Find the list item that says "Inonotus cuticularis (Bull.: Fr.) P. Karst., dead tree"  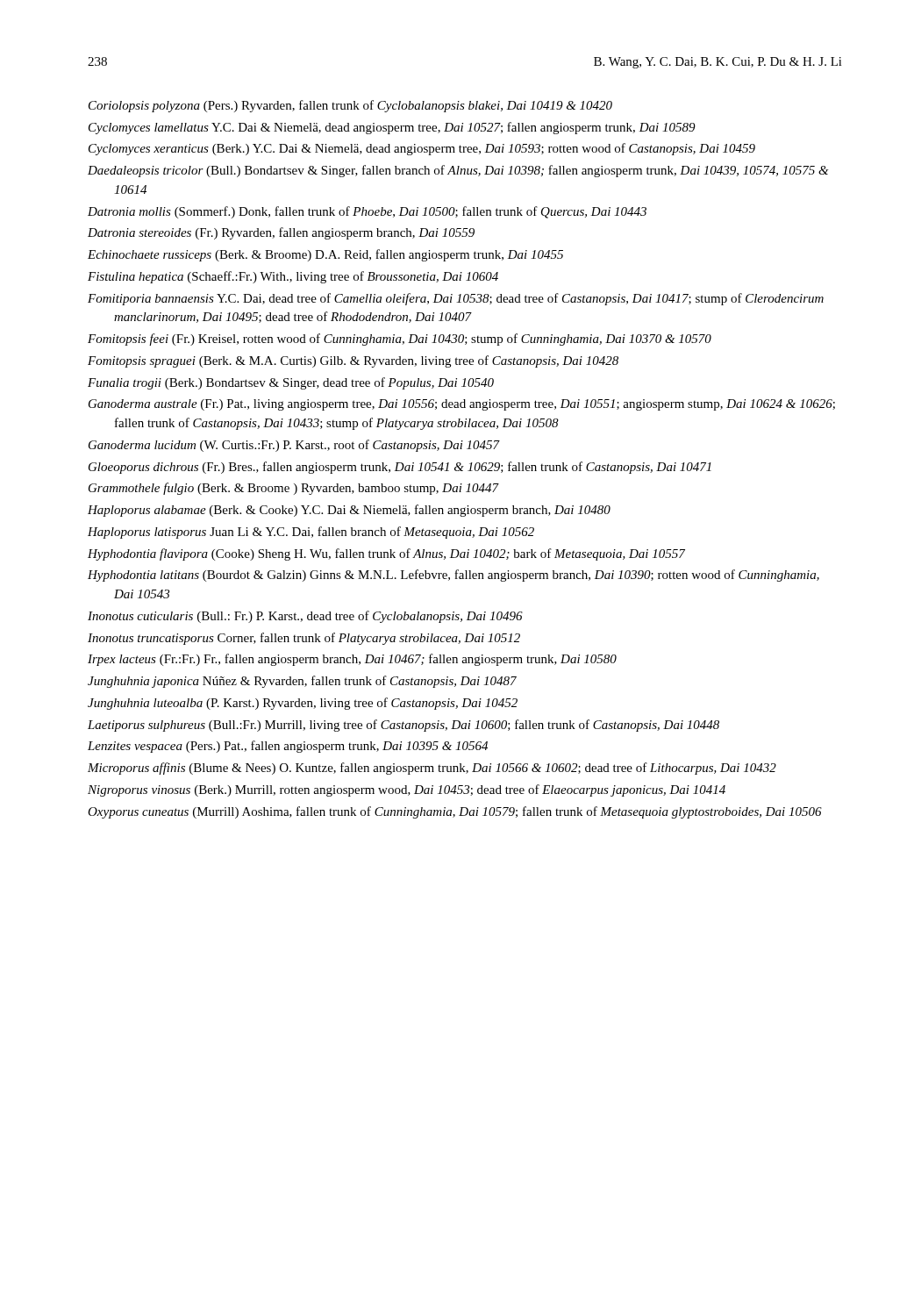tap(305, 616)
